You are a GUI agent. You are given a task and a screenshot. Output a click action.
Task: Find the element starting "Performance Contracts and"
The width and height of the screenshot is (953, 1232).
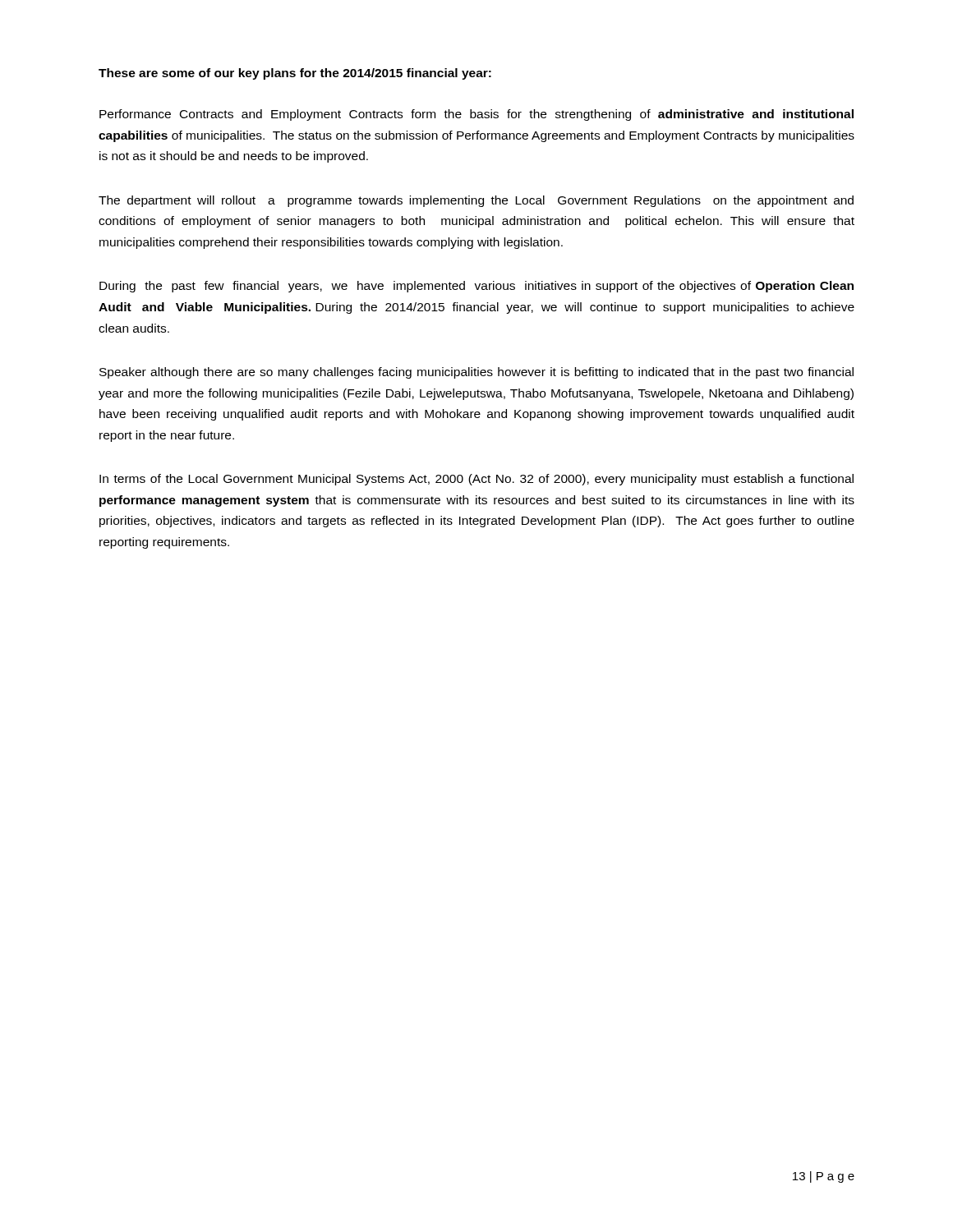click(x=476, y=135)
